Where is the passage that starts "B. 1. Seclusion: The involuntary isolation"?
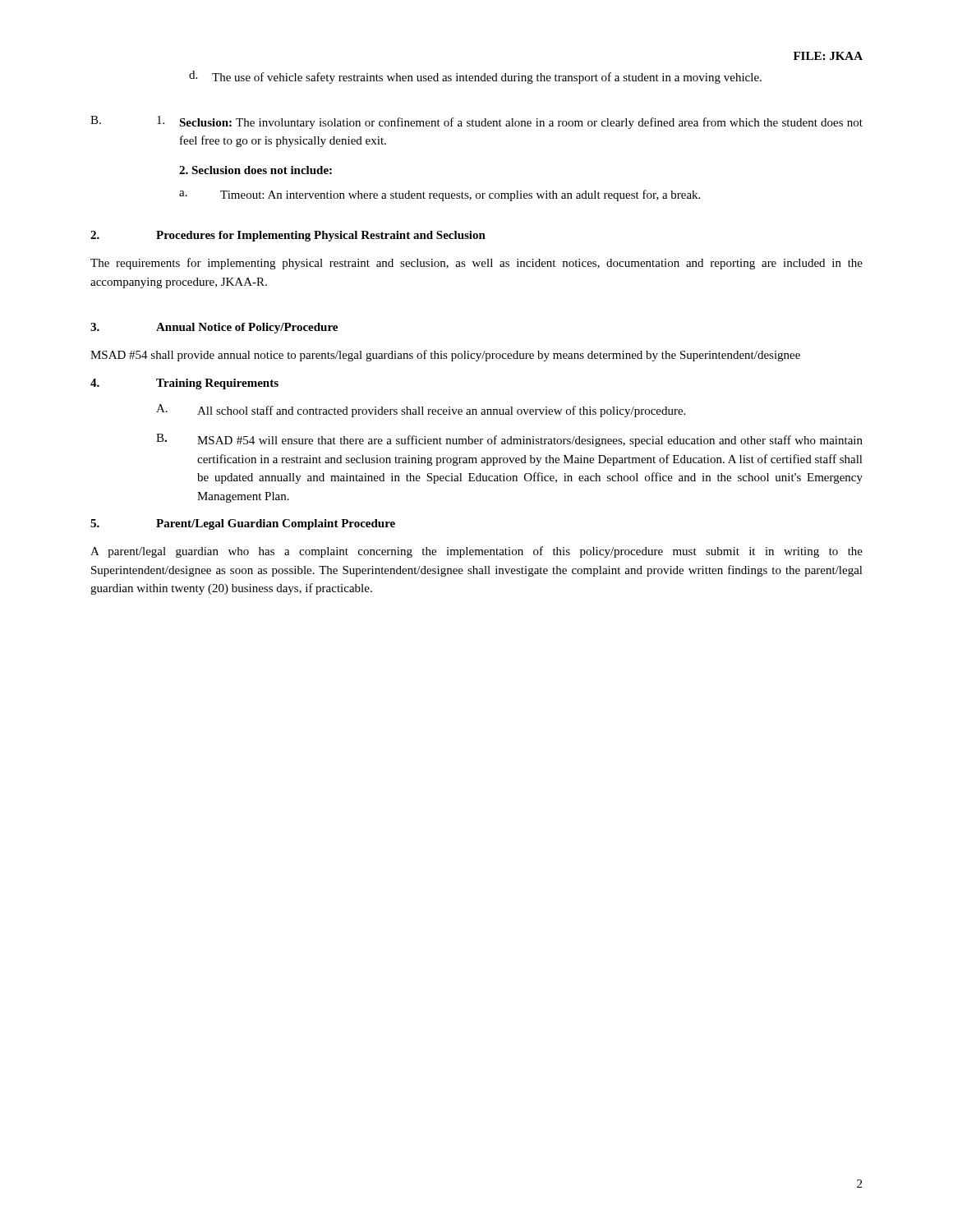The width and height of the screenshot is (953, 1232). [x=476, y=131]
